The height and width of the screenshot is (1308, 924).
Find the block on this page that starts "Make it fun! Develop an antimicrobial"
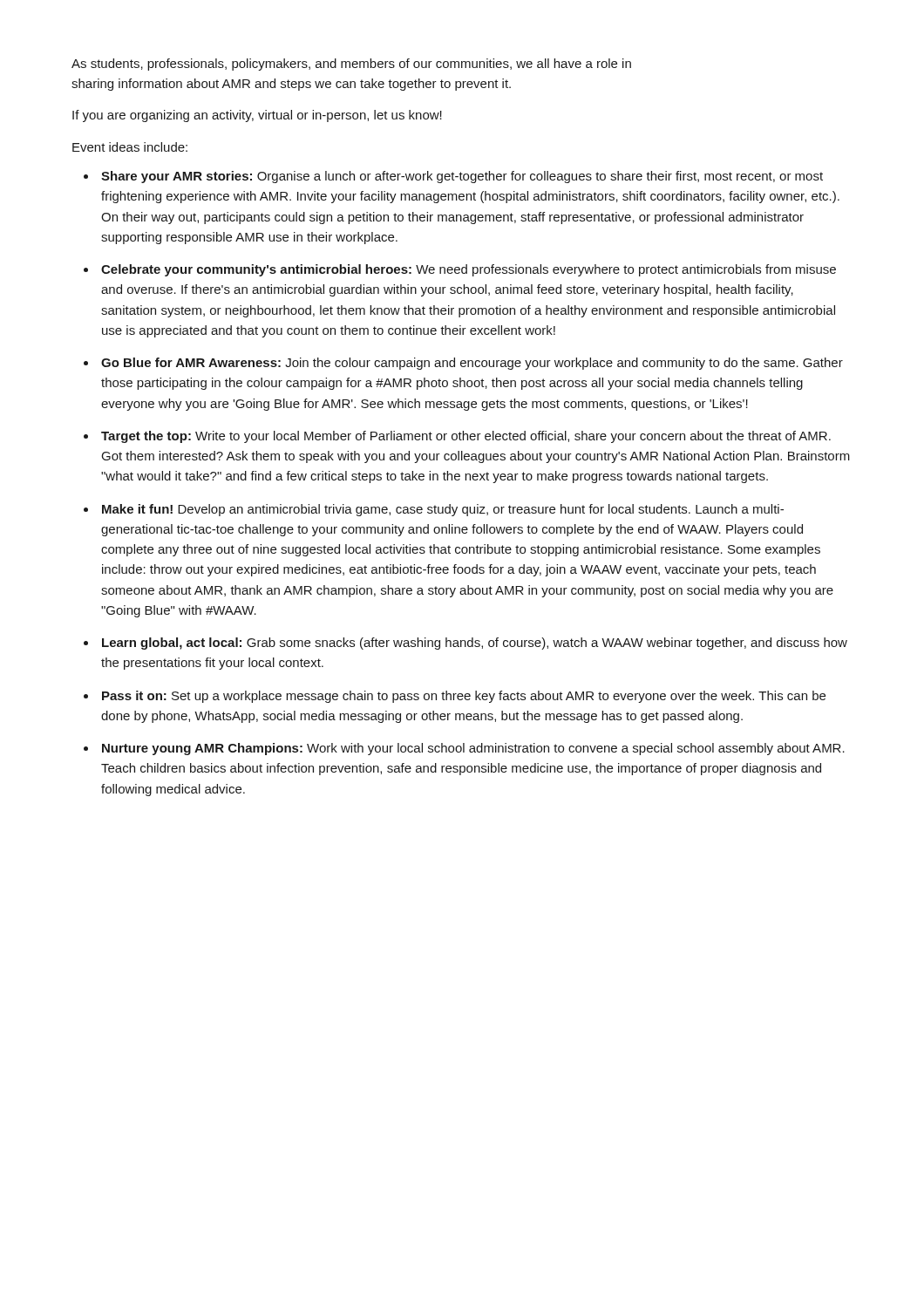point(467,559)
